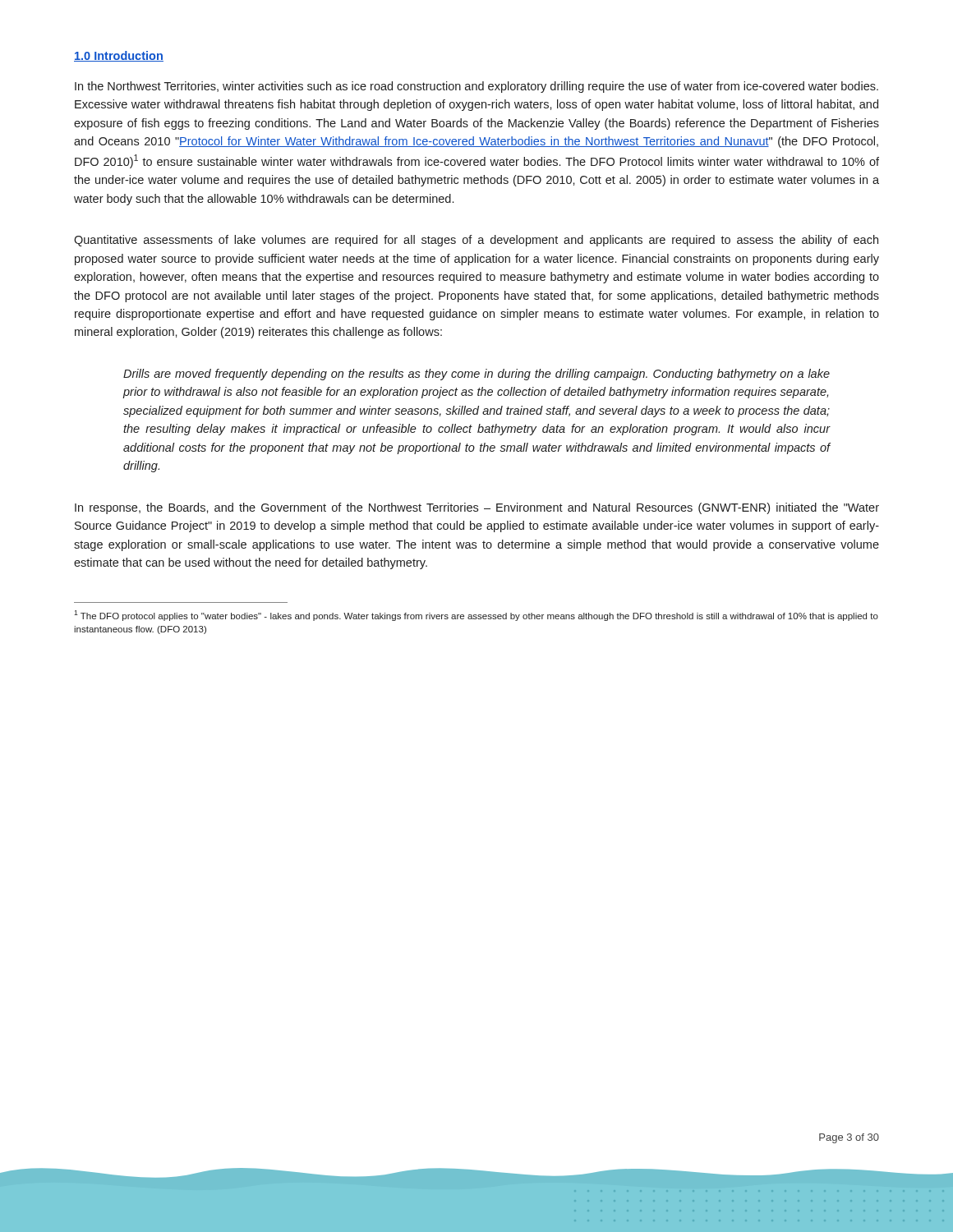Viewport: 953px width, 1232px height.
Task: Point to the block beginning "In response, the Boards, and"
Action: pyautogui.click(x=476, y=535)
